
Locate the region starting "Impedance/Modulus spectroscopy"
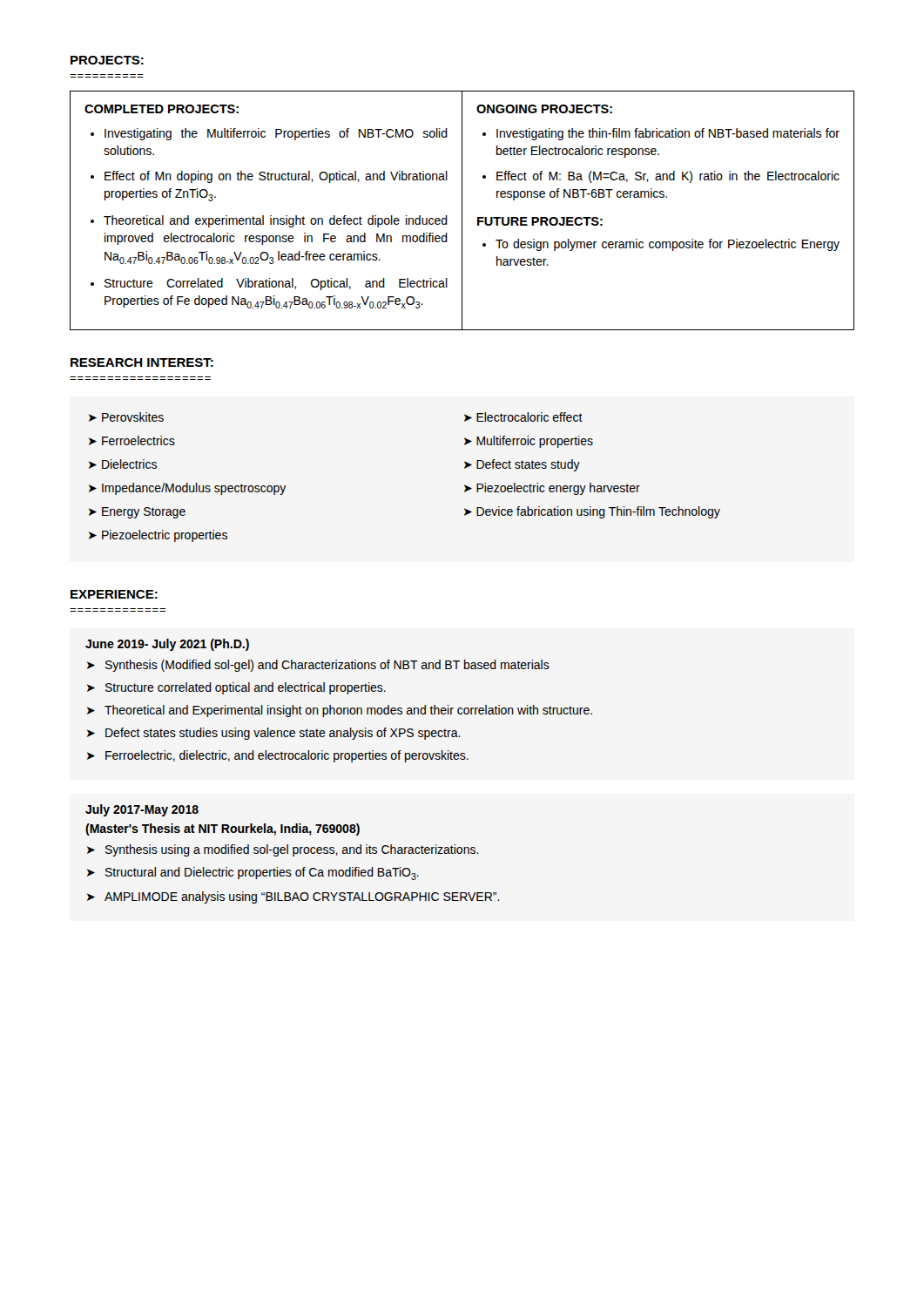[x=275, y=488]
